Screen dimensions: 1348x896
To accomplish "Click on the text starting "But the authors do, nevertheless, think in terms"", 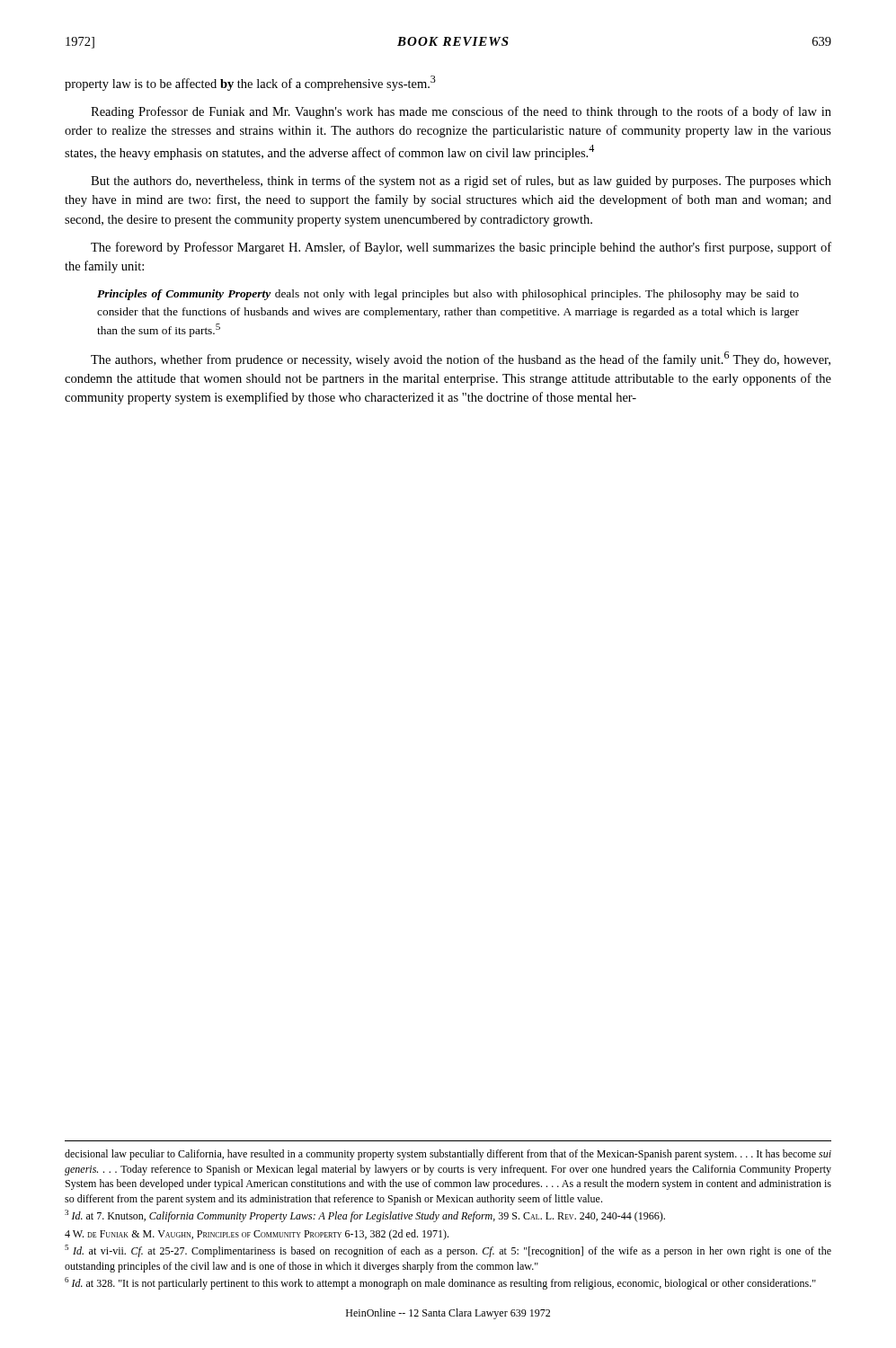I will click(448, 200).
